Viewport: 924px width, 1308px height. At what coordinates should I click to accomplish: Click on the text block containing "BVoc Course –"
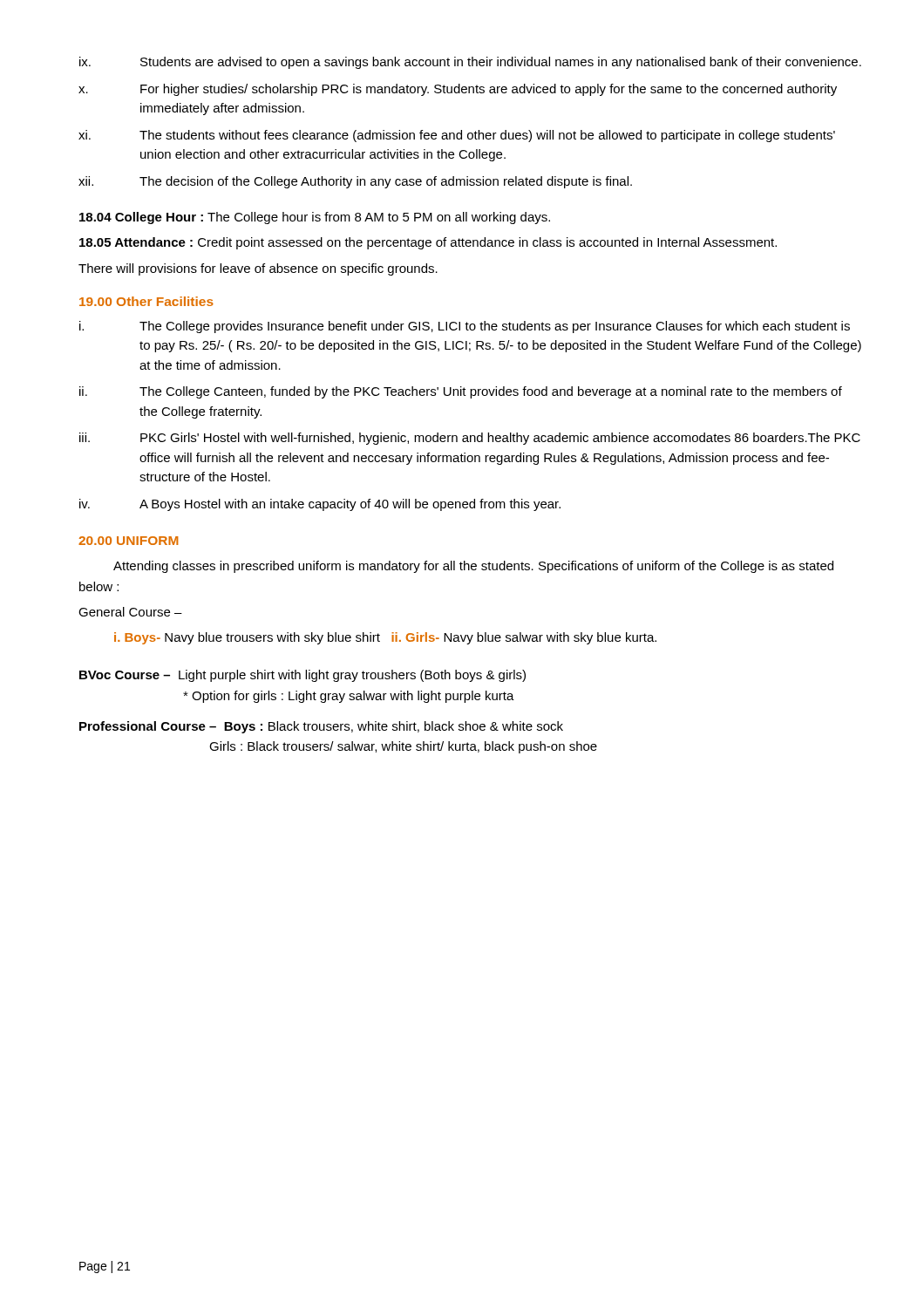click(x=303, y=685)
